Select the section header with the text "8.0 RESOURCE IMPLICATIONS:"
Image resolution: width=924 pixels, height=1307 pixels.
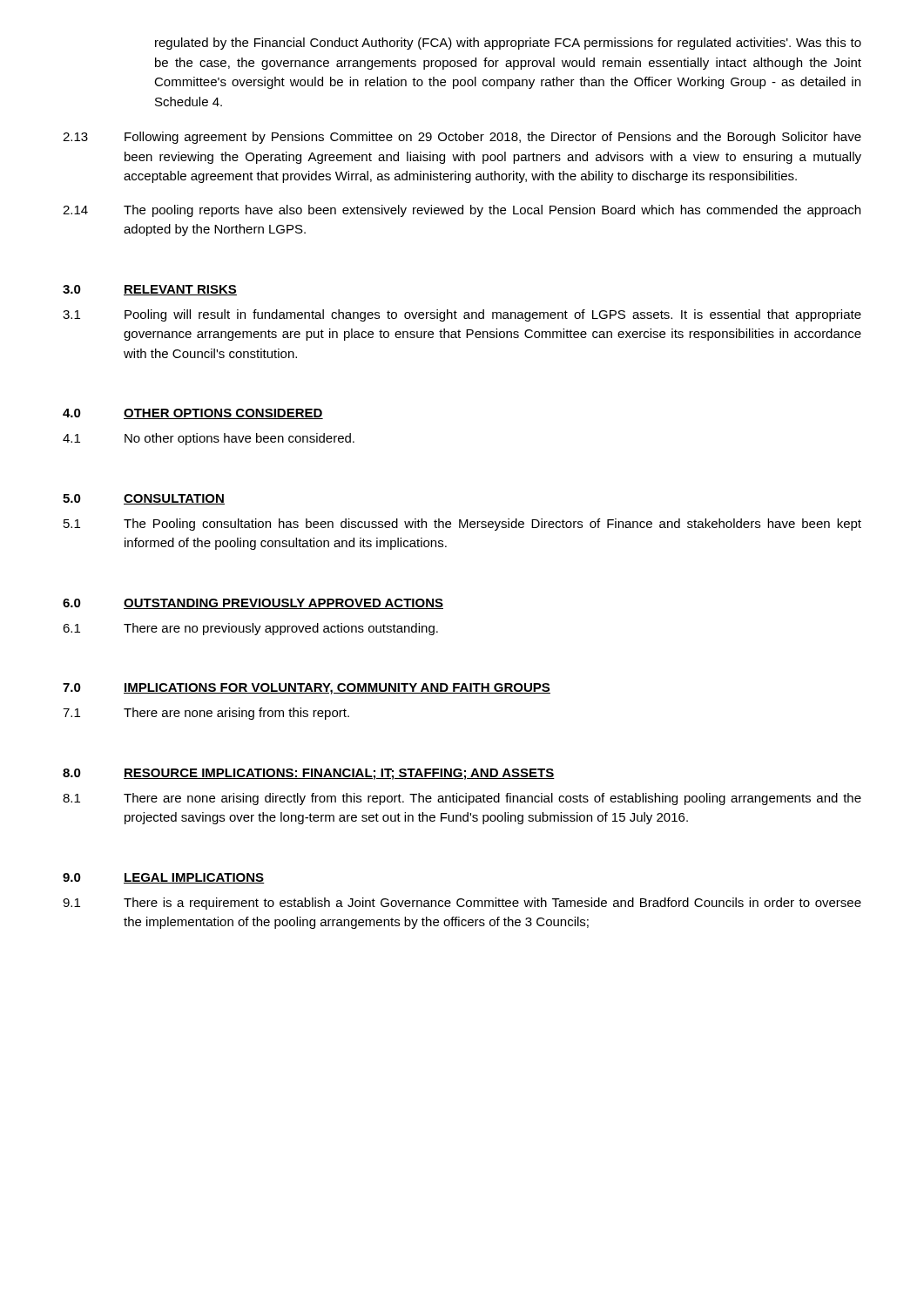point(462,772)
